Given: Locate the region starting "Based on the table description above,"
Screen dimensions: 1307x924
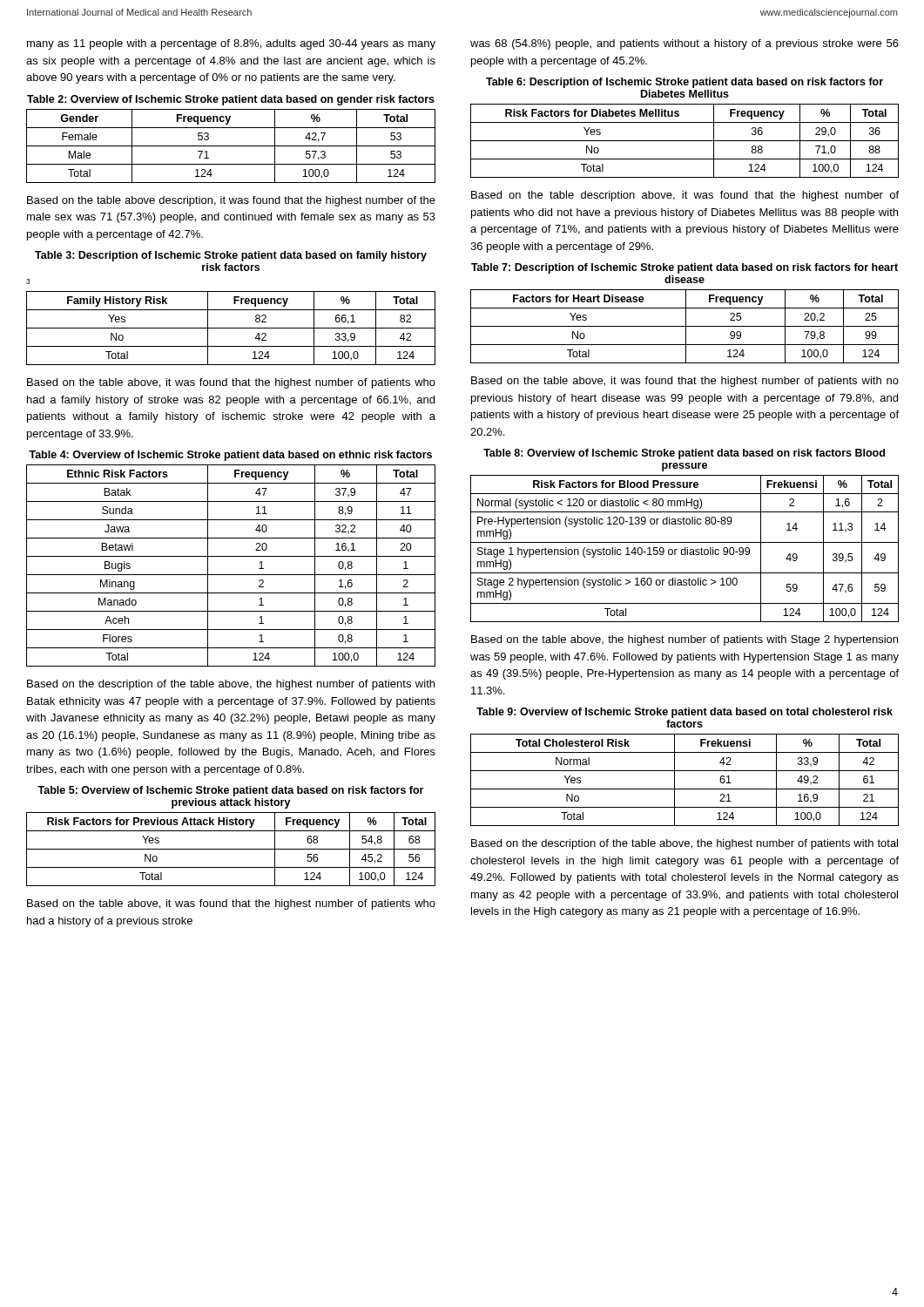Looking at the screenshot, I should click(685, 220).
